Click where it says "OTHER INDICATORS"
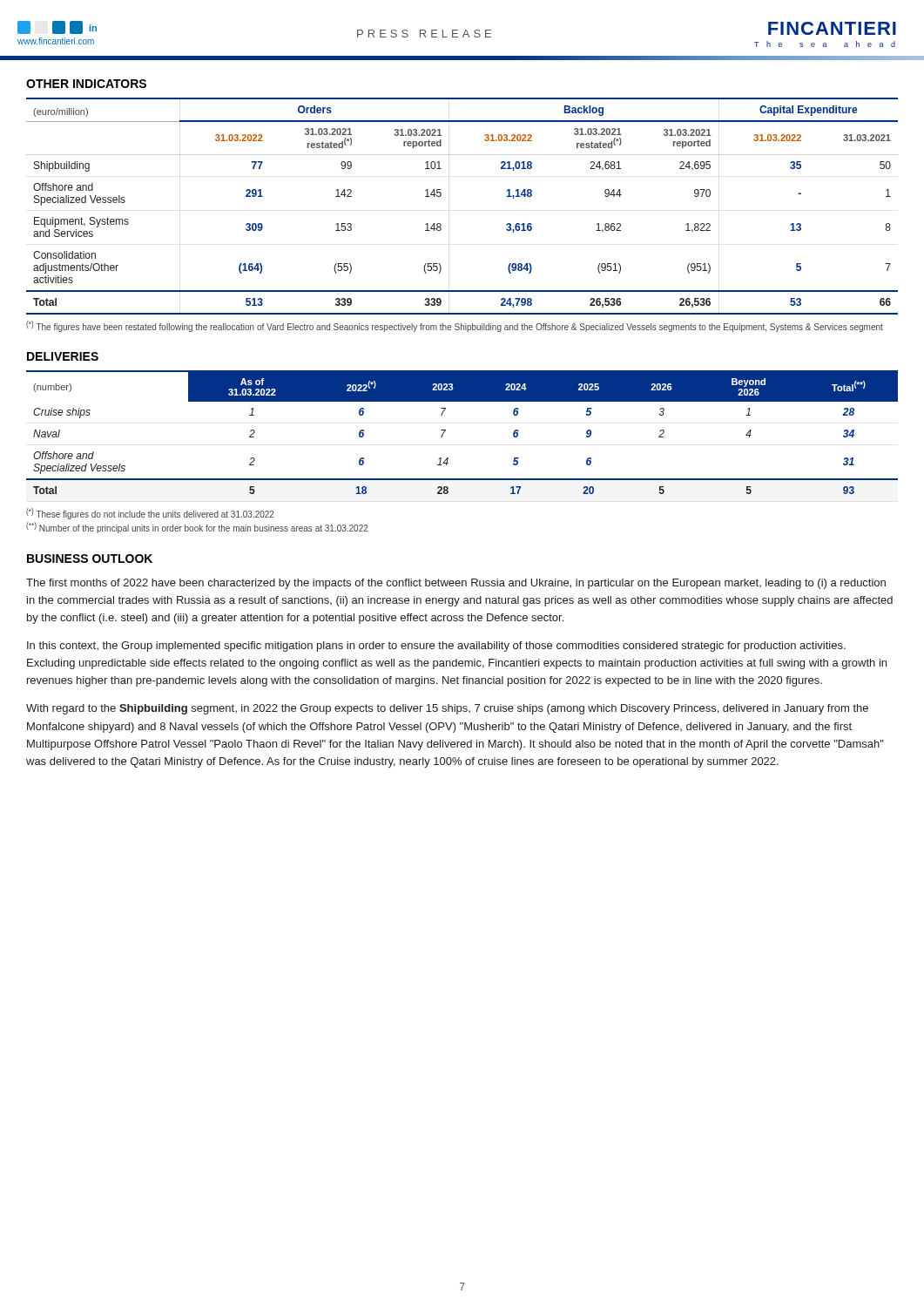Viewport: 924px width, 1307px height. click(87, 84)
